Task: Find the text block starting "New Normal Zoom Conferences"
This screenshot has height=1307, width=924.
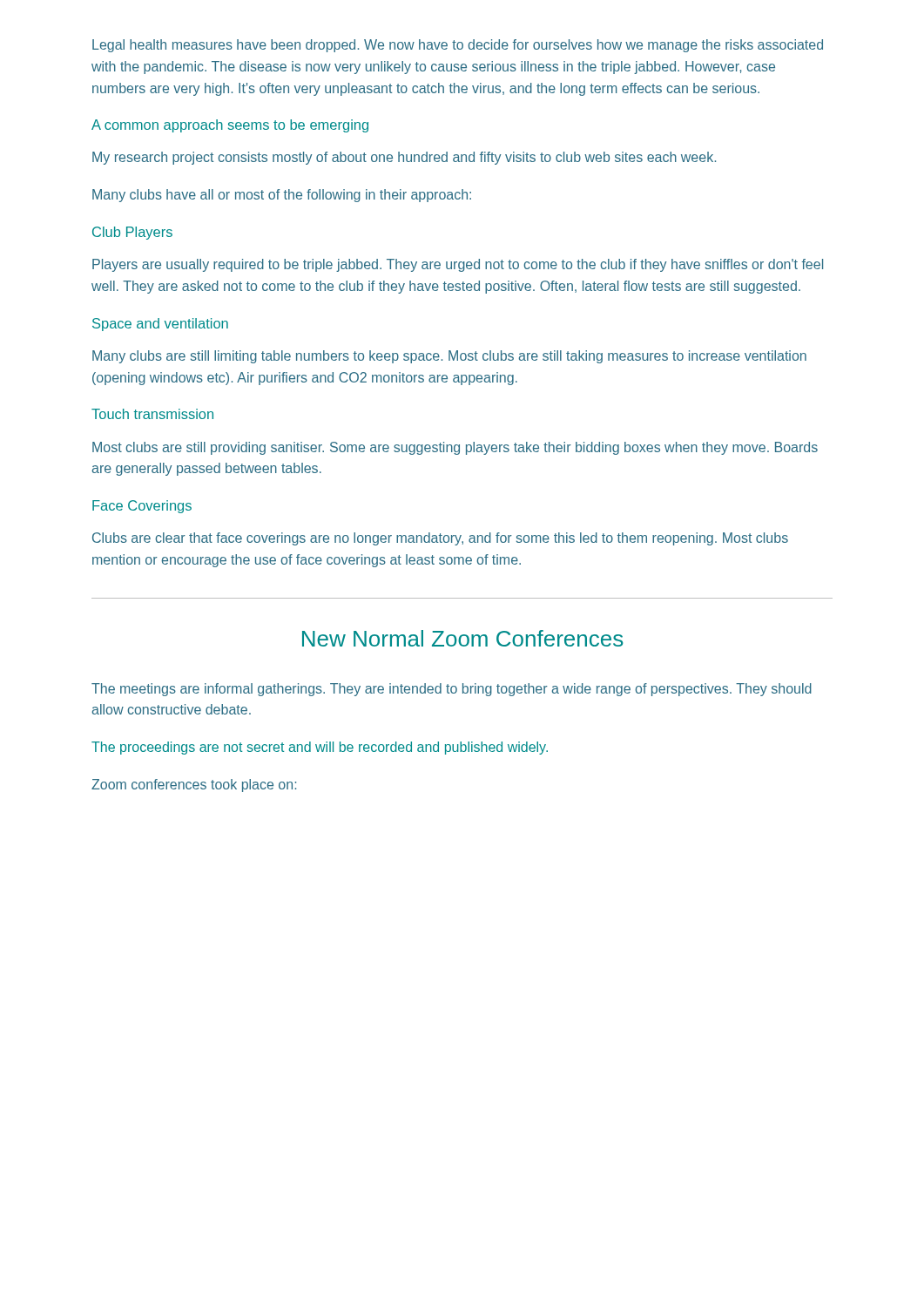Action: [x=462, y=639]
